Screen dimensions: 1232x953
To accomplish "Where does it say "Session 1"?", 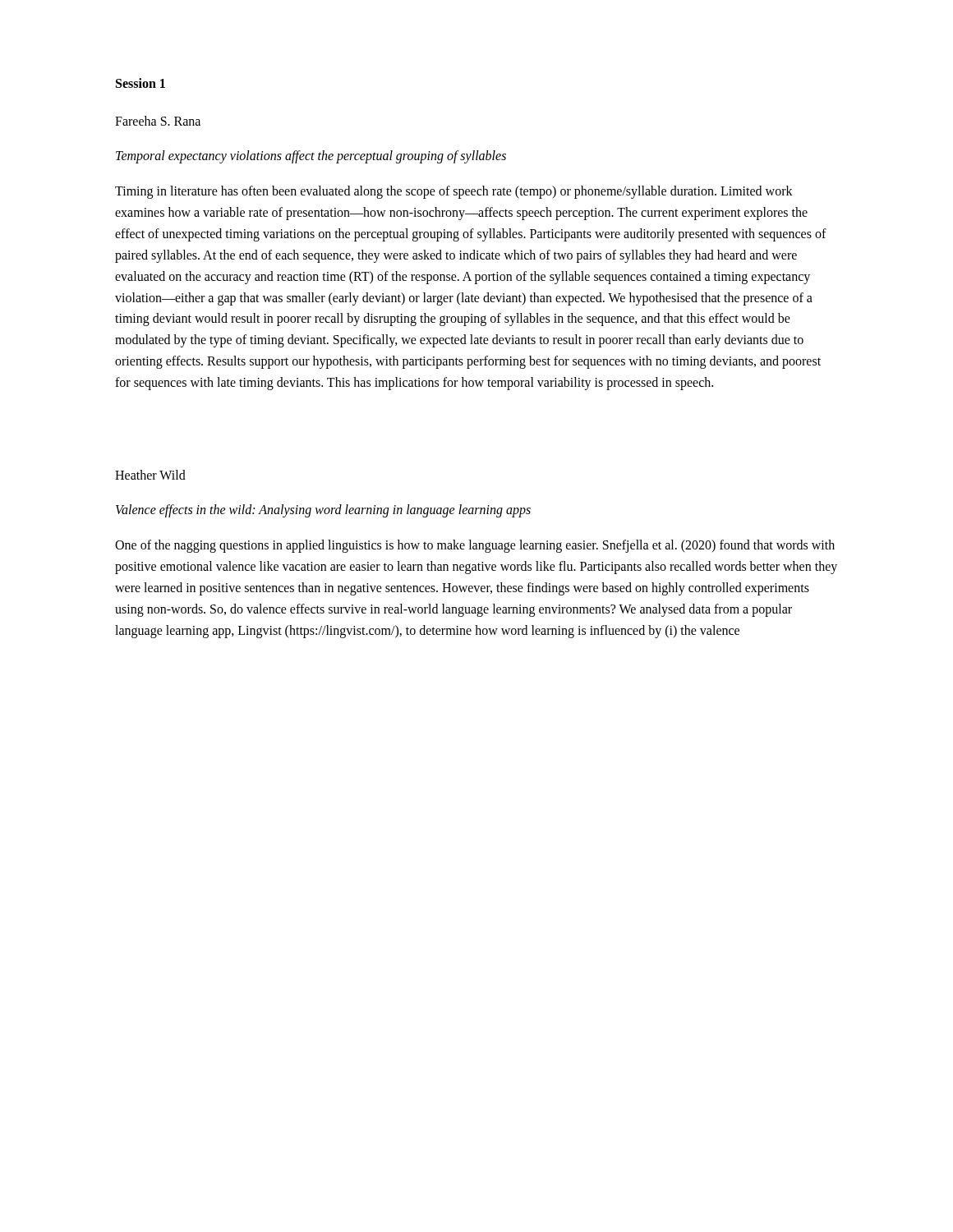I will 140,83.
